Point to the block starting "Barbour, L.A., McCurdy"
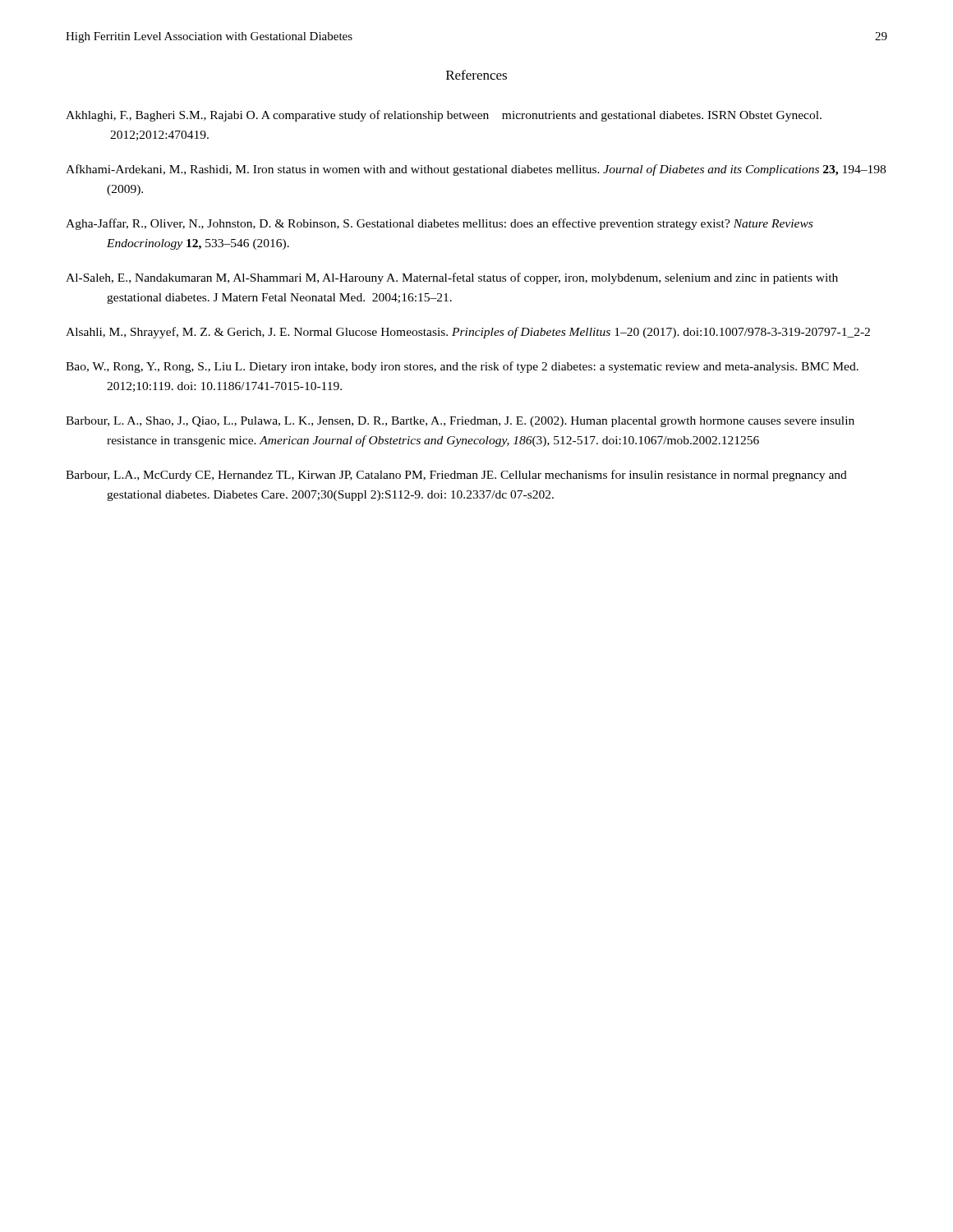953x1232 pixels. pyautogui.click(x=456, y=484)
